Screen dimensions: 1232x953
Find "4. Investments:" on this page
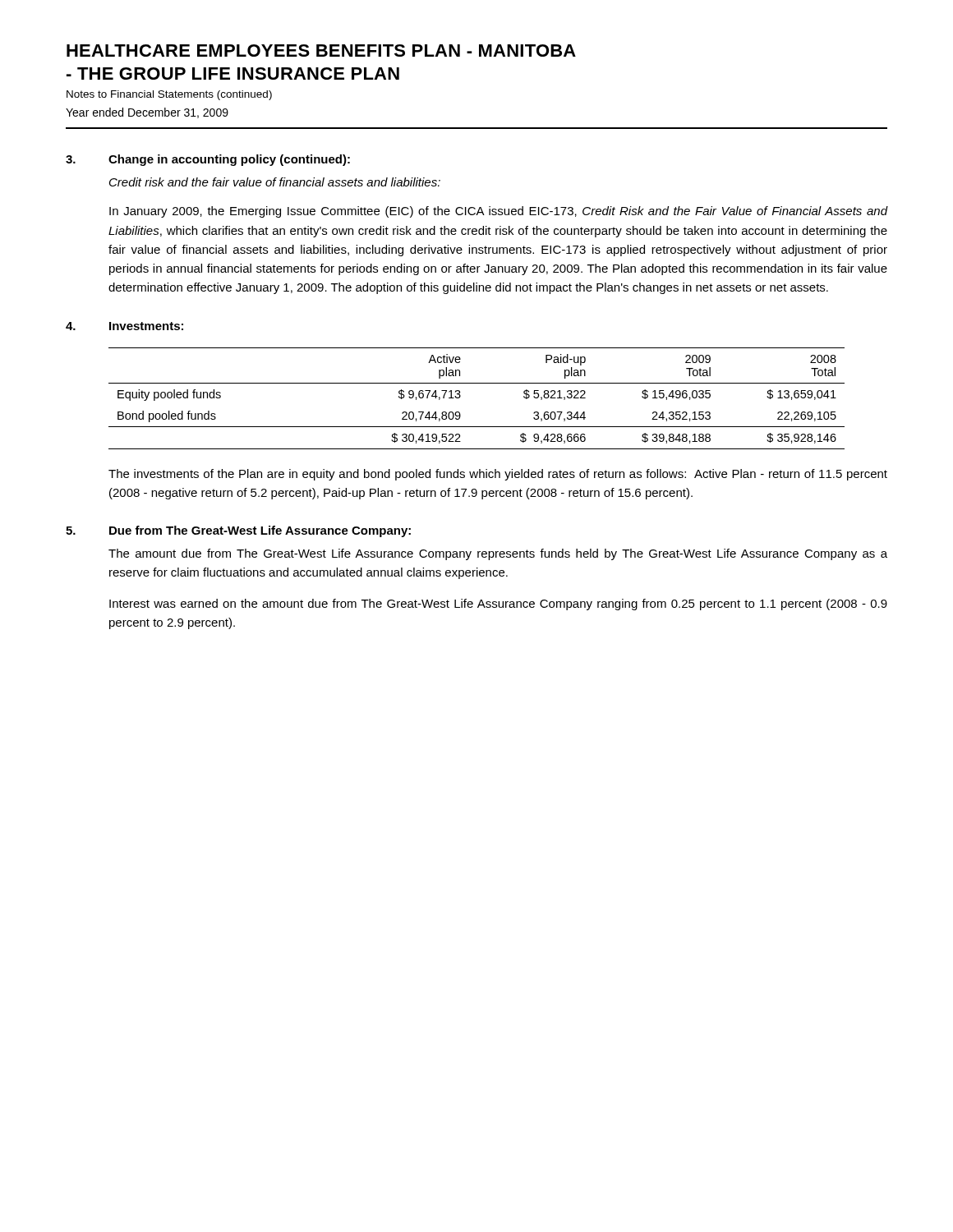pyautogui.click(x=125, y=325)
